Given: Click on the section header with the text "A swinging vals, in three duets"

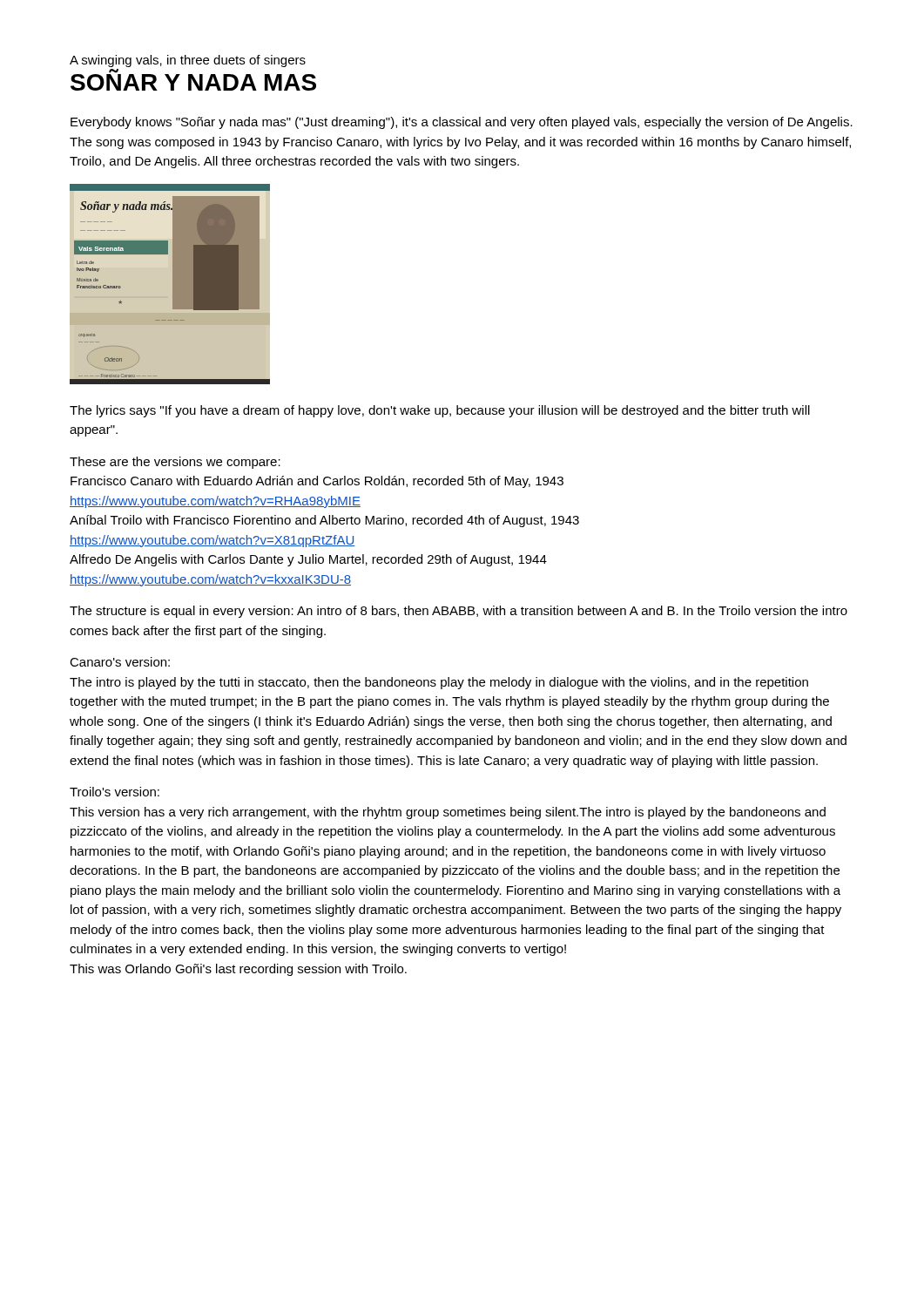Looking at the screenshot, I should (188, 60).
